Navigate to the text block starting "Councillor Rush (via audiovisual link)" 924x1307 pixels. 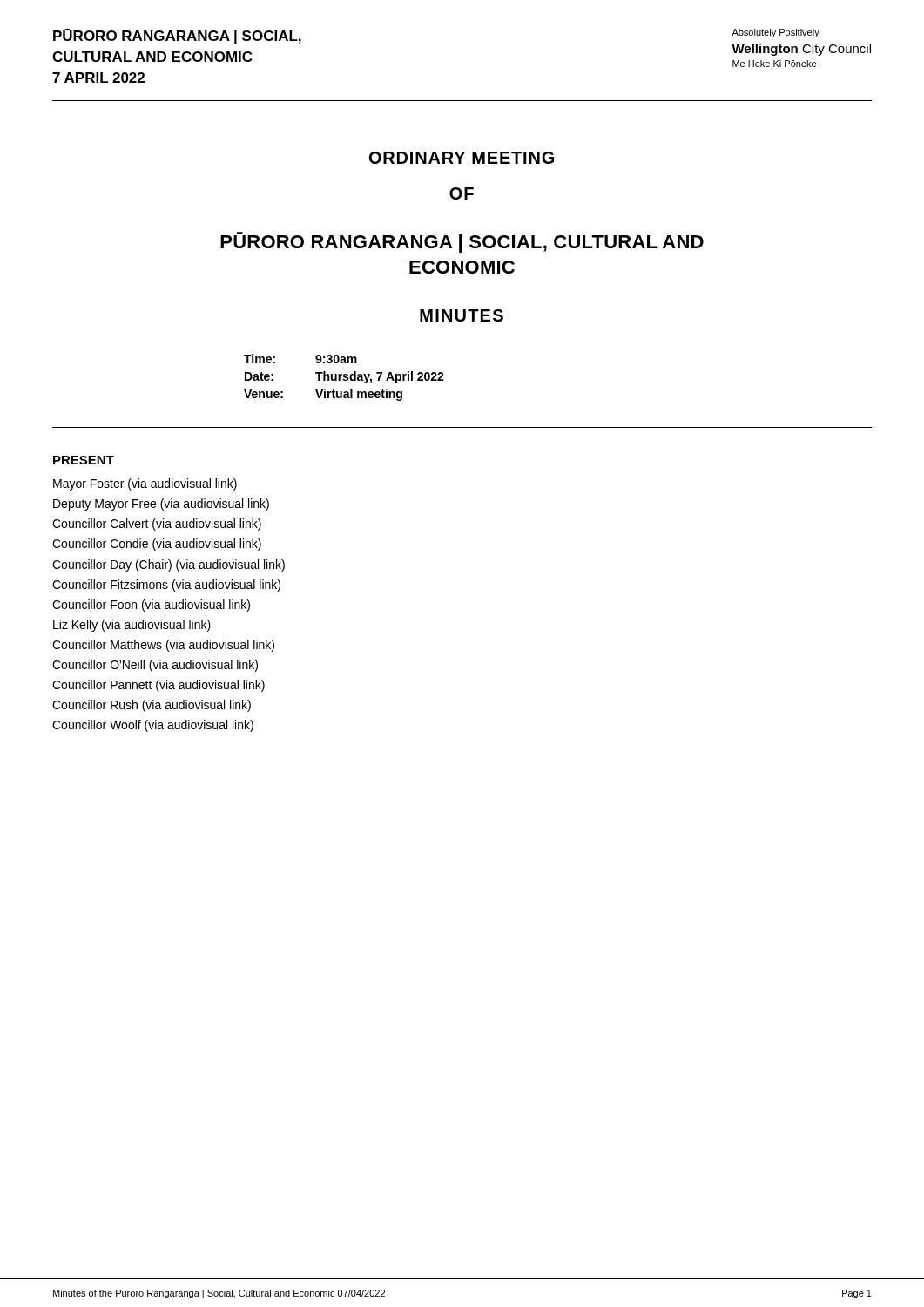pyautogui.click(x=152, y=705)
